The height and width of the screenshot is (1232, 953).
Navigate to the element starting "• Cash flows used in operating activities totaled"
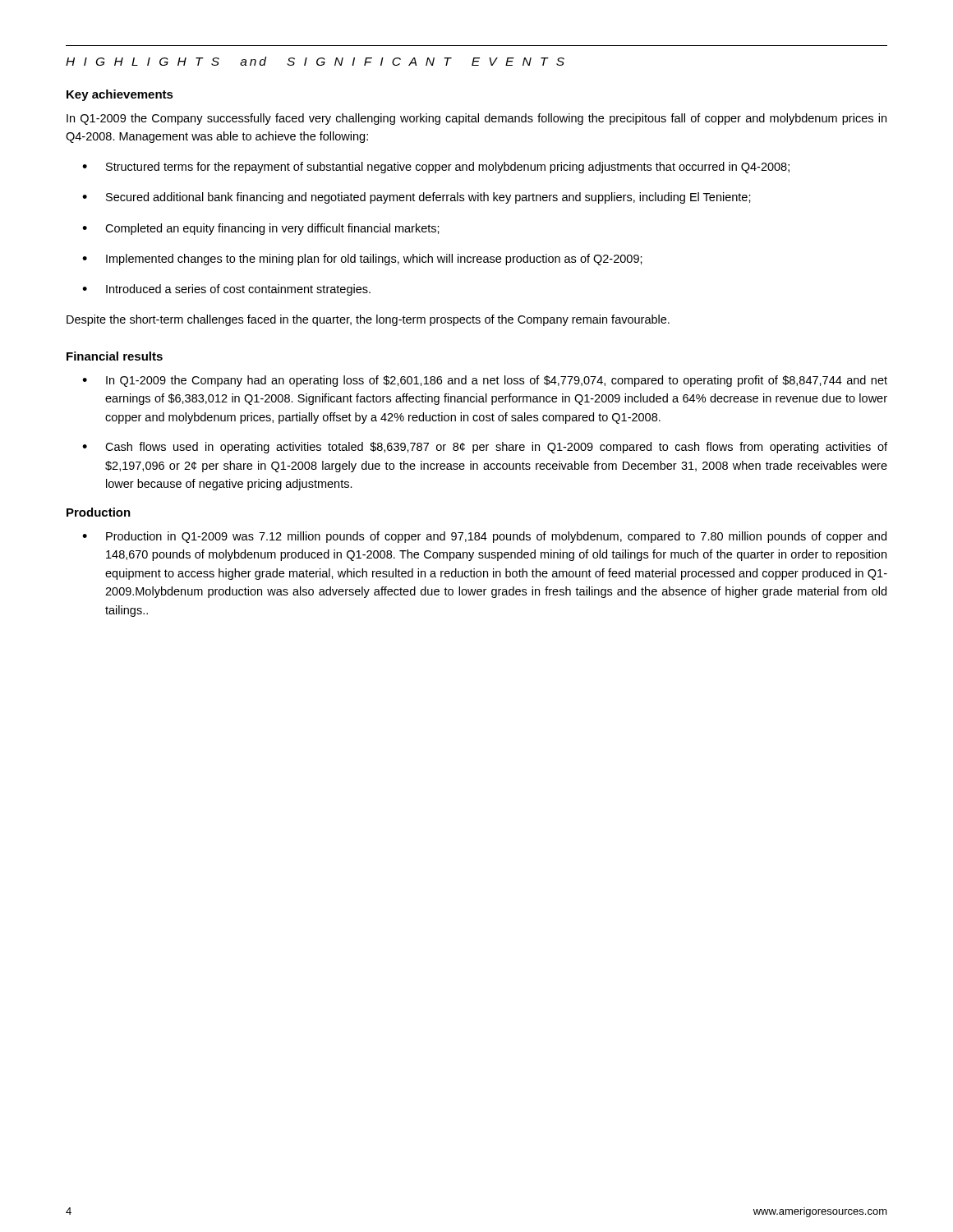pos(485,466)
